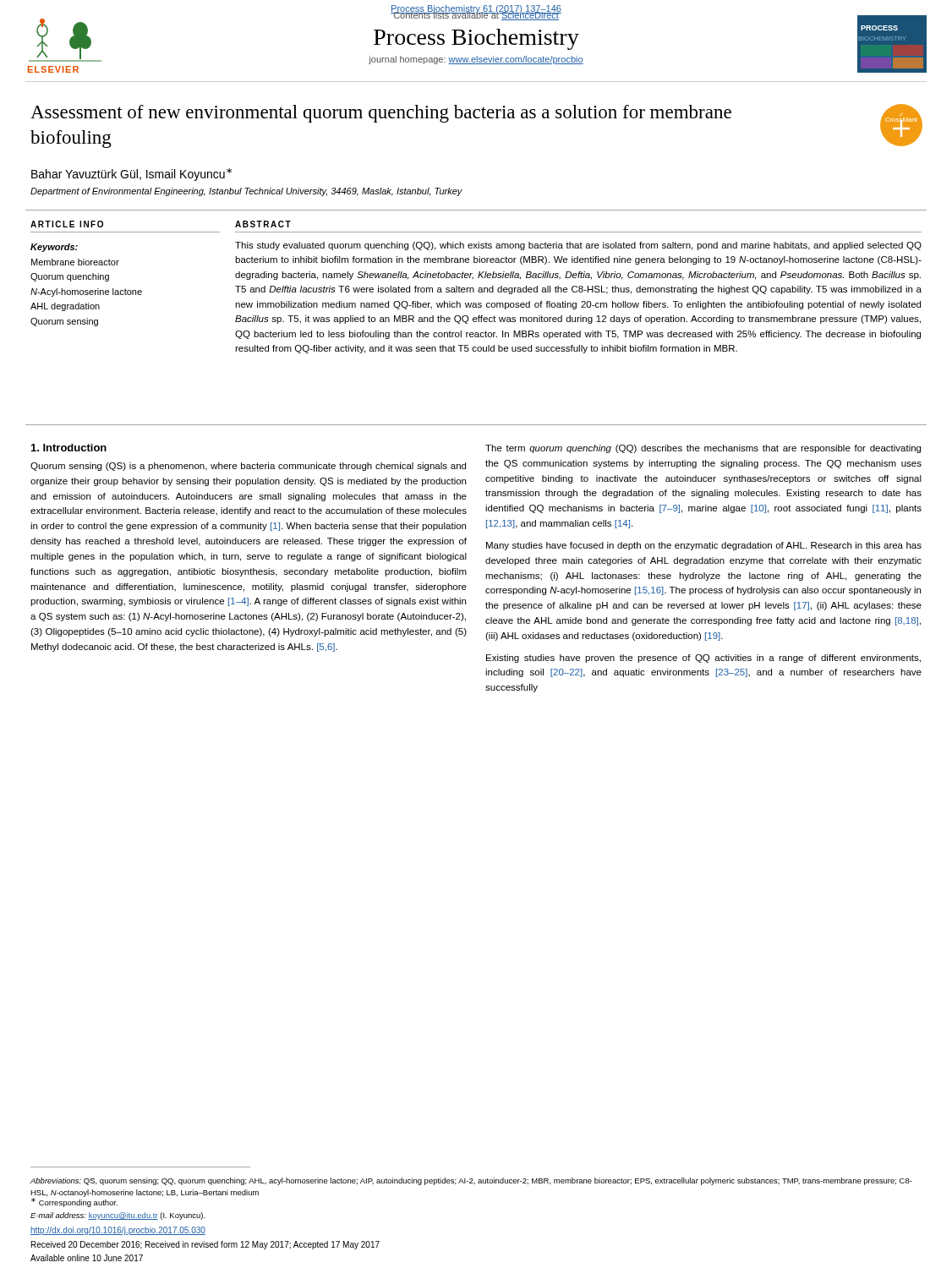Find "Process Biochemistry" on this page
The image size is (952, 1268).
coord(476,37)
